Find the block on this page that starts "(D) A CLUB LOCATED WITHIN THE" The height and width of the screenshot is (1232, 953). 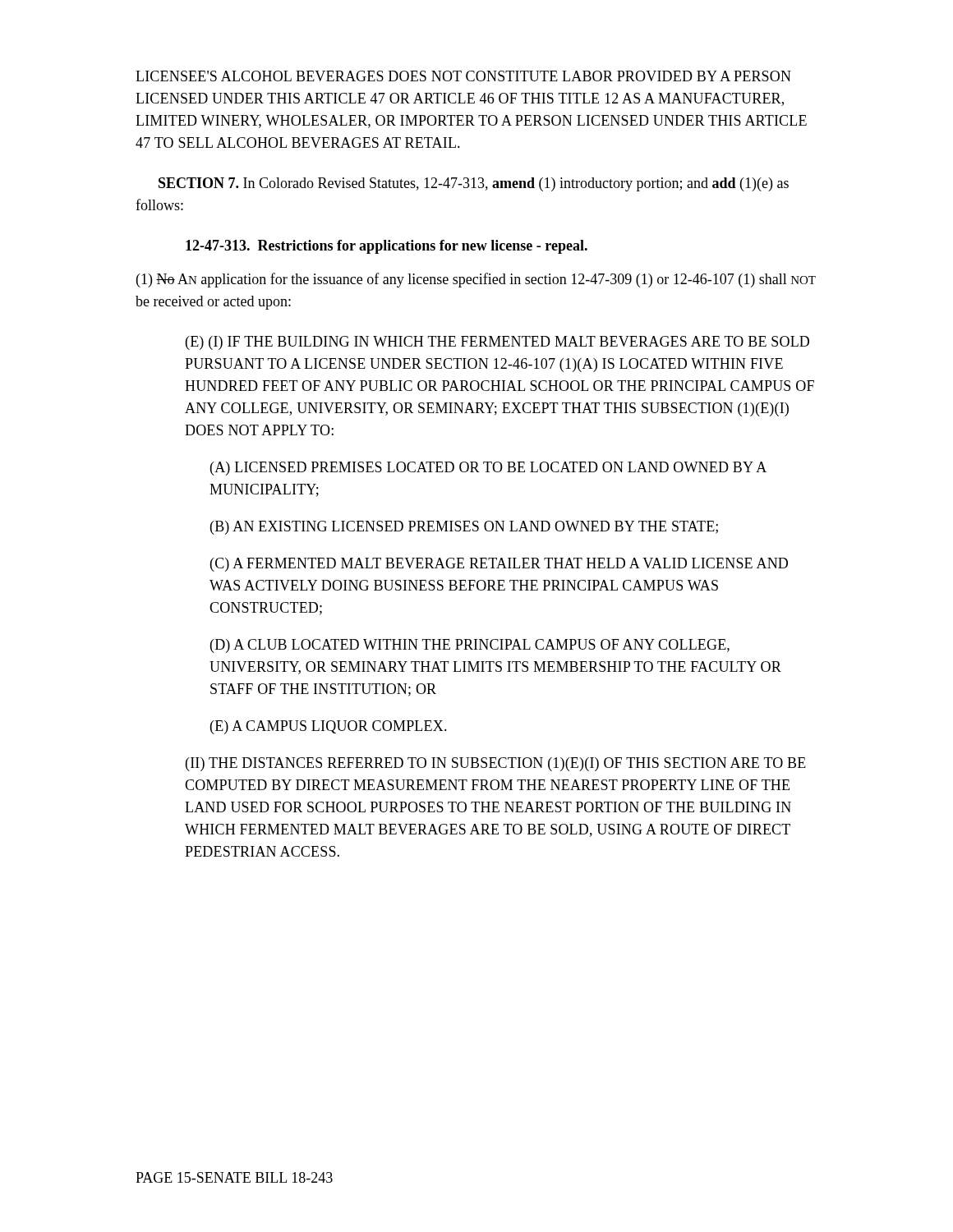point(495,667)
